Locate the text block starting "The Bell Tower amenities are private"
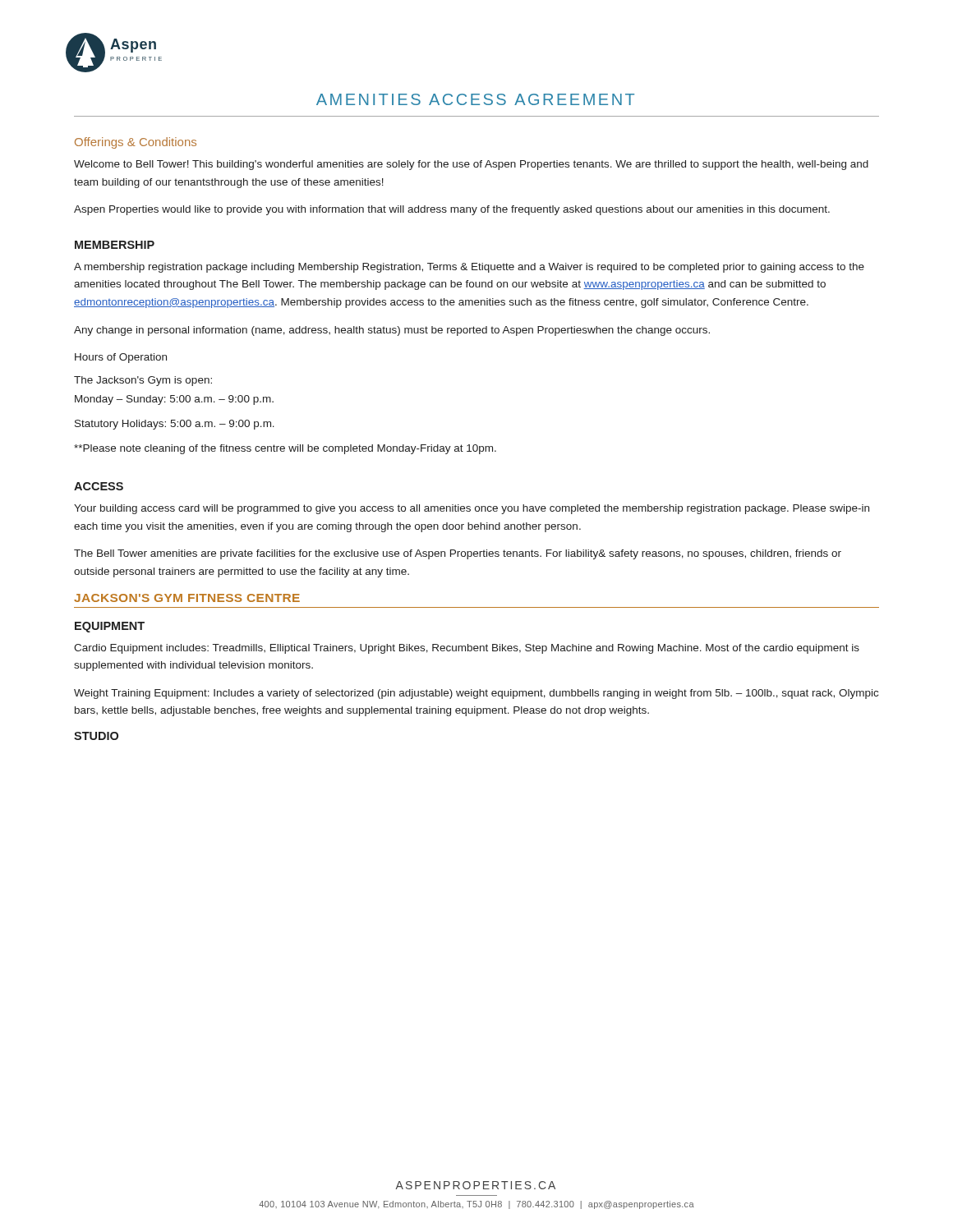The image size is (953, 1232). [458, 562]
